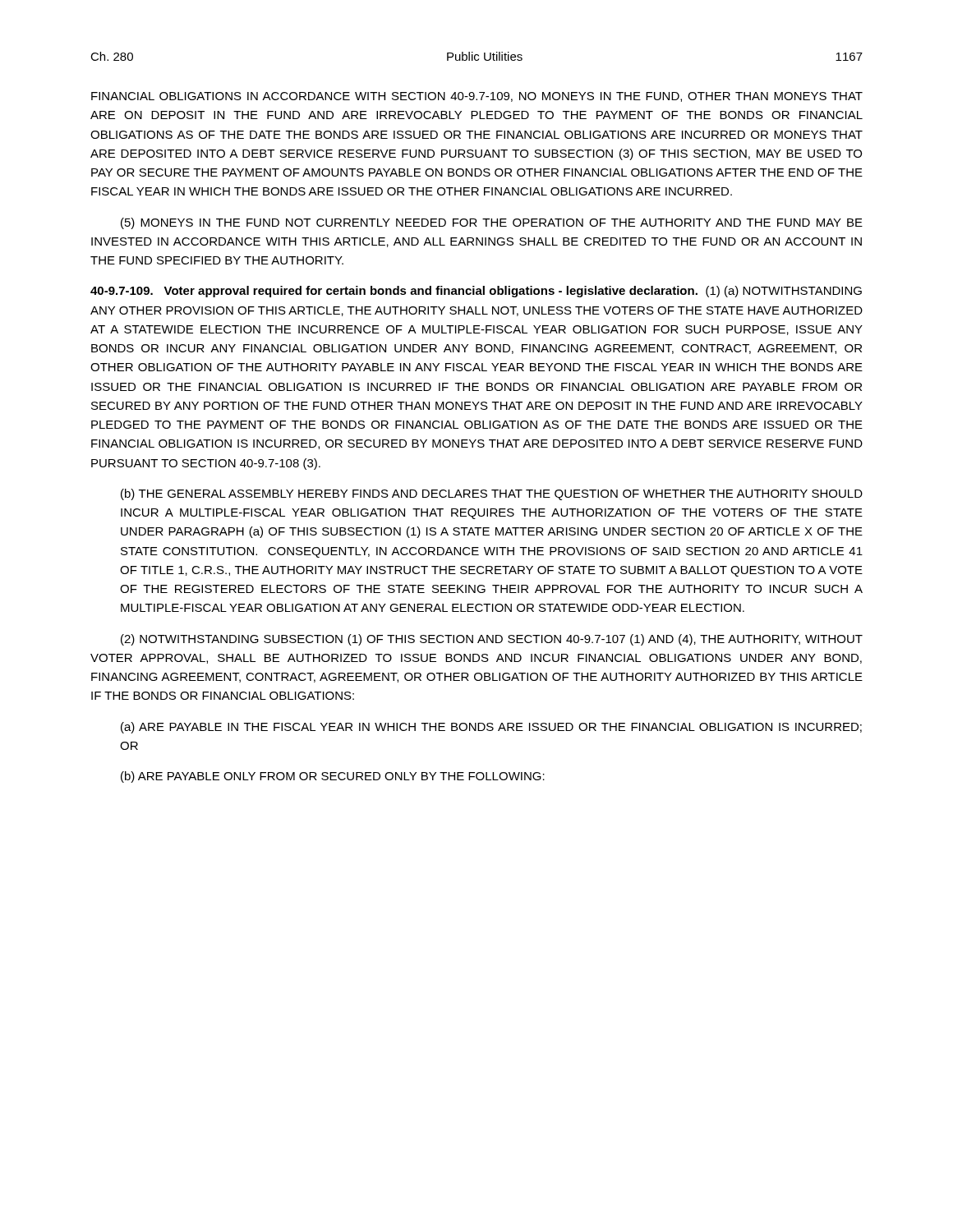Screen dimensions: 1232x953
Task: Locate the text block that says "FINANCIAL OBLIGATIONS IN ACCORDANCE WITH SECTION 40-9.7-109,"
Action: [x=476, y=143]
